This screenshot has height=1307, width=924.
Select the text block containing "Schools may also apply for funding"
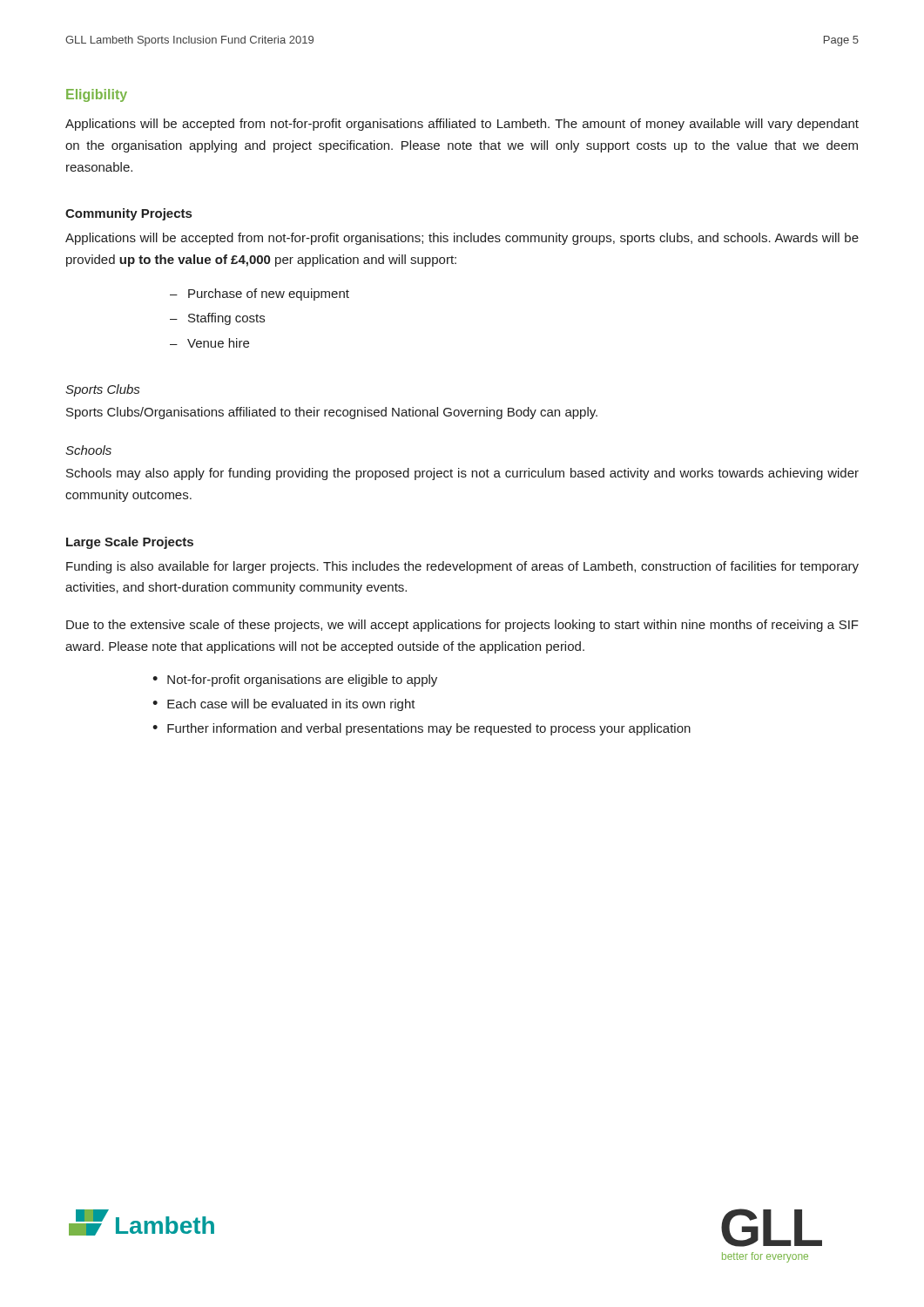[x=462, y=483]
